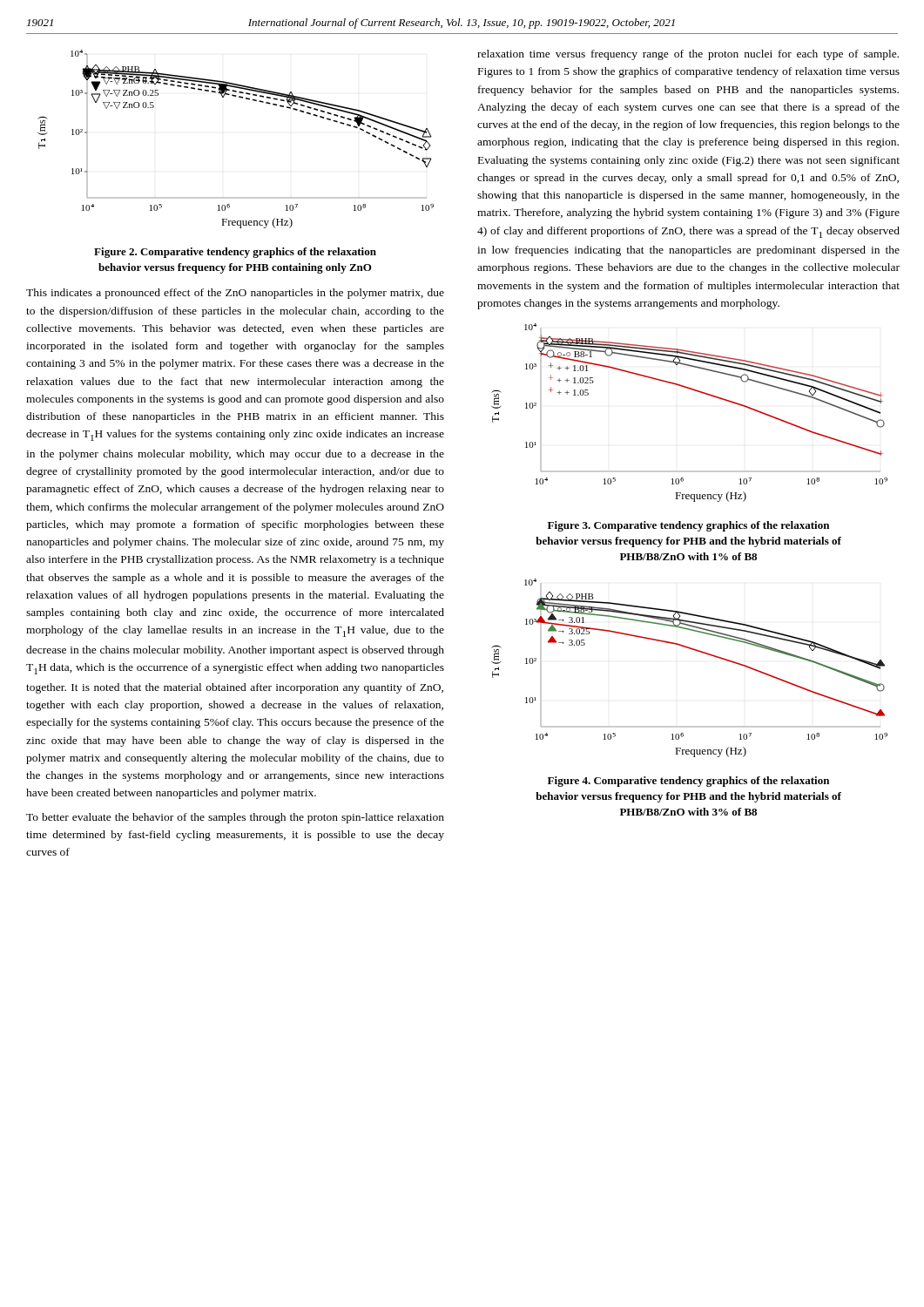924x1307 pixels.
Task: Select the text block that reads "This indicates a pronounced effect of"
Action: [235, 573]
